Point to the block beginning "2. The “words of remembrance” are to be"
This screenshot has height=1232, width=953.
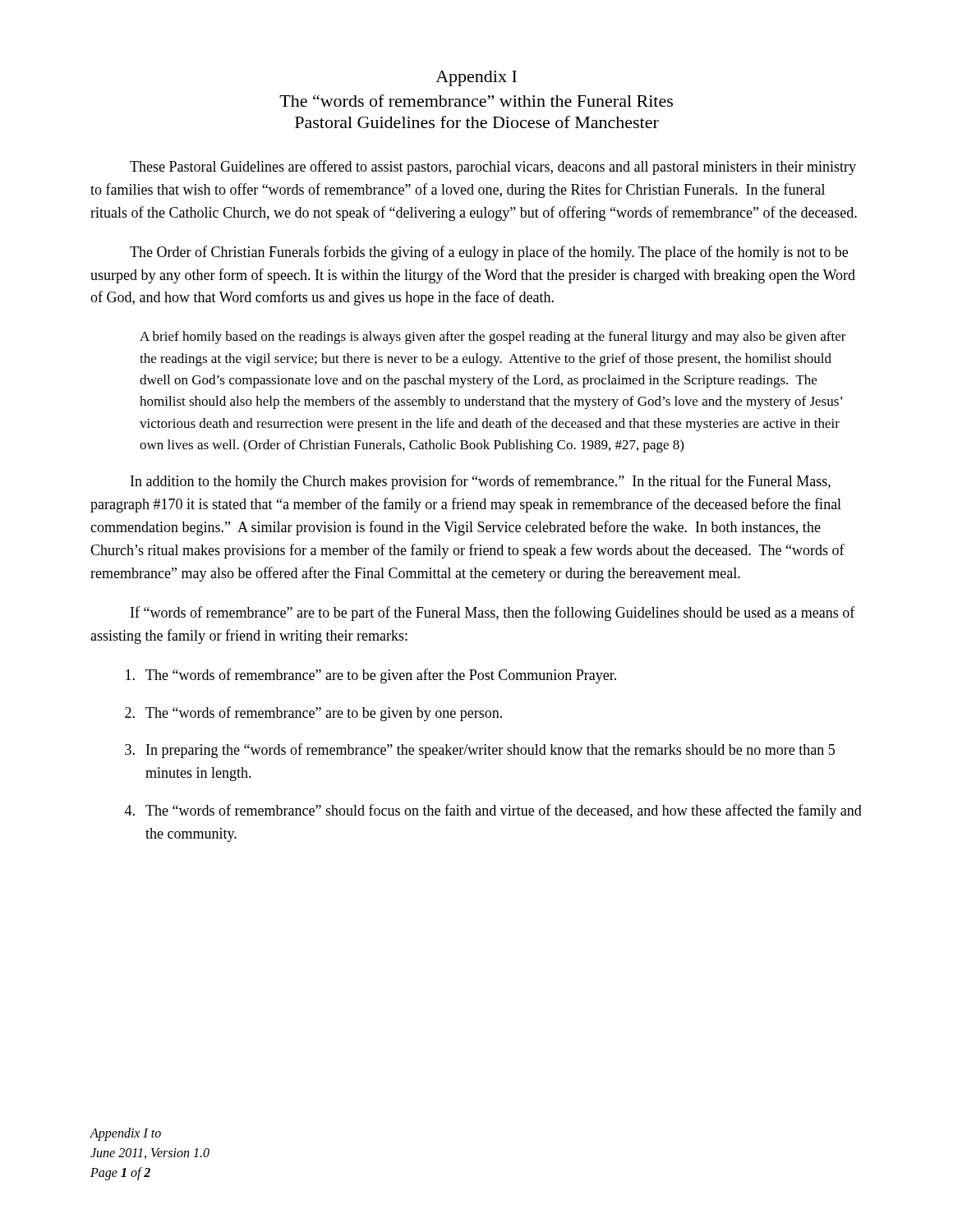476,713
